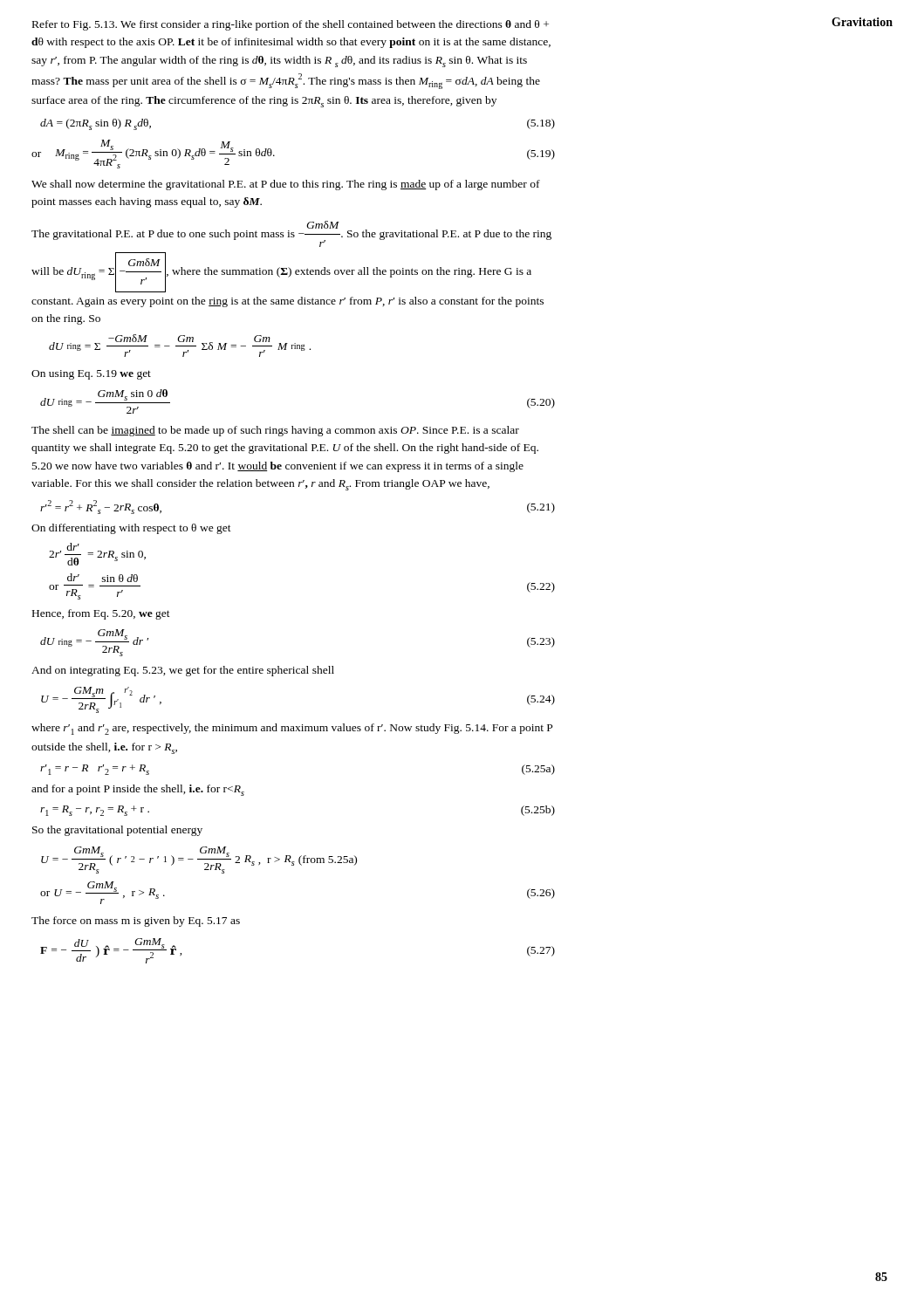Point to the formula beginning "r′1 = r −"
Viewport: 924px width, 1309px height.
(x=99, y=769)
